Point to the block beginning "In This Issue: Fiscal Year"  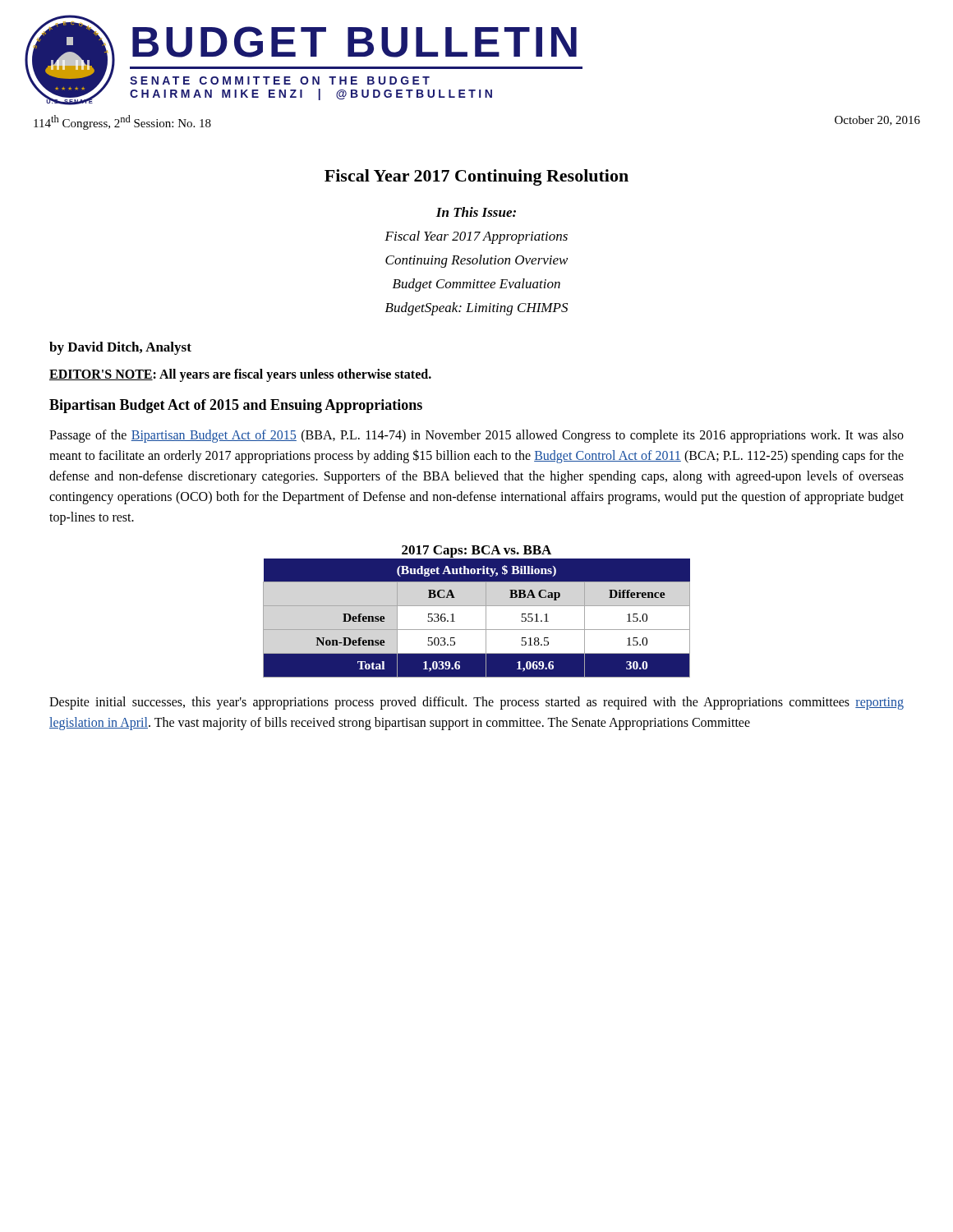point(476,260)
